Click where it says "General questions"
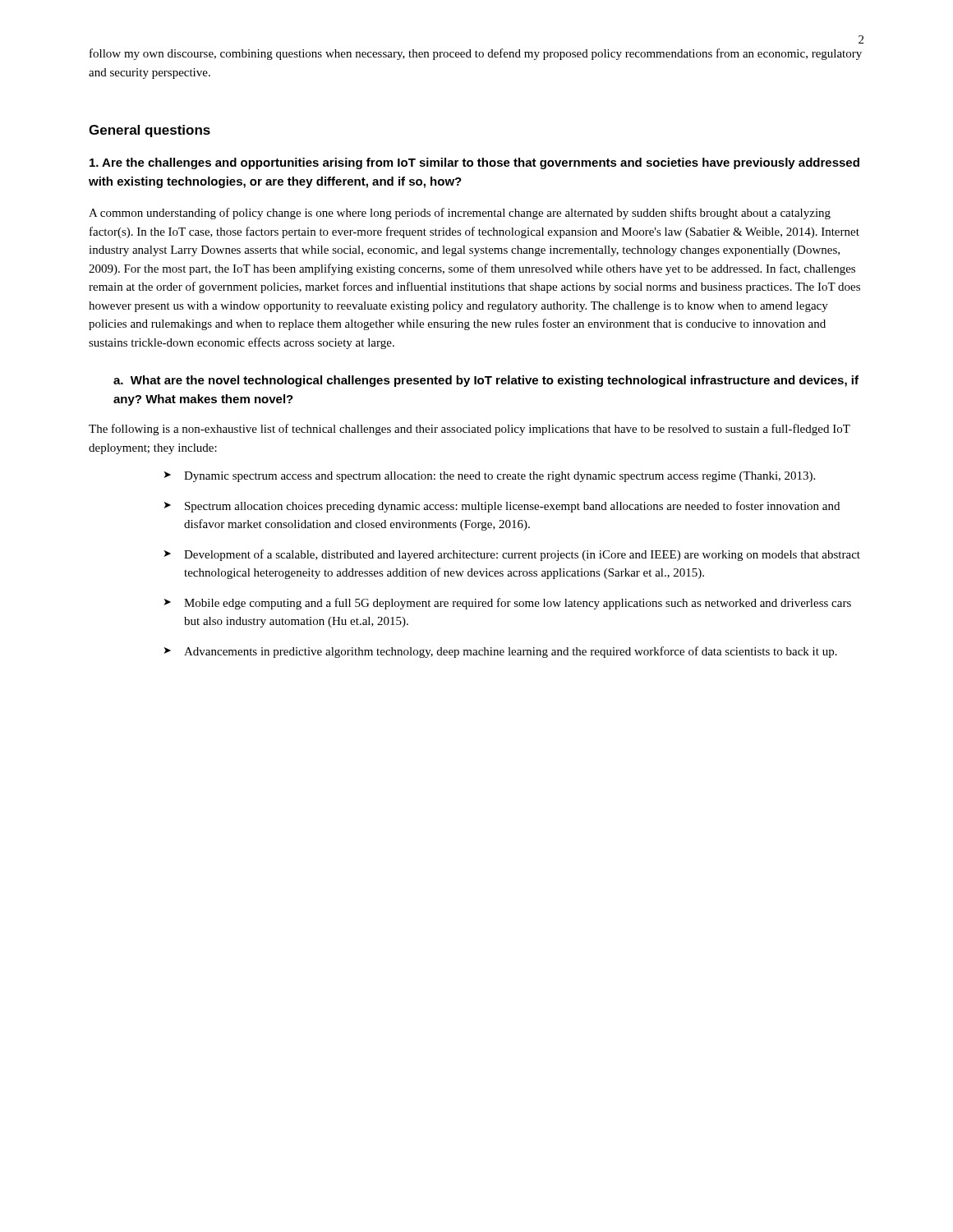953x1232 pixels. coord(150,130)
